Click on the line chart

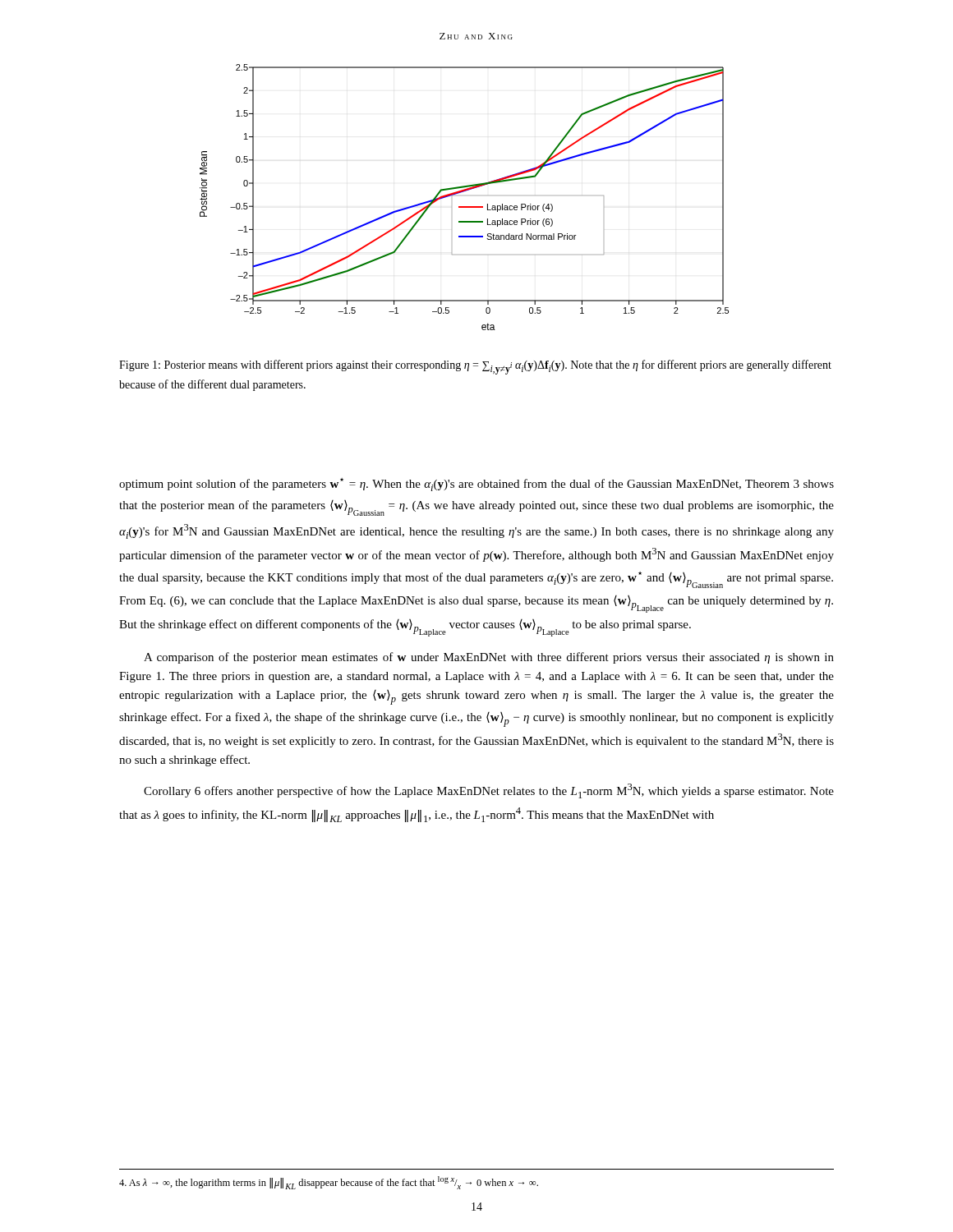[476, 205]
